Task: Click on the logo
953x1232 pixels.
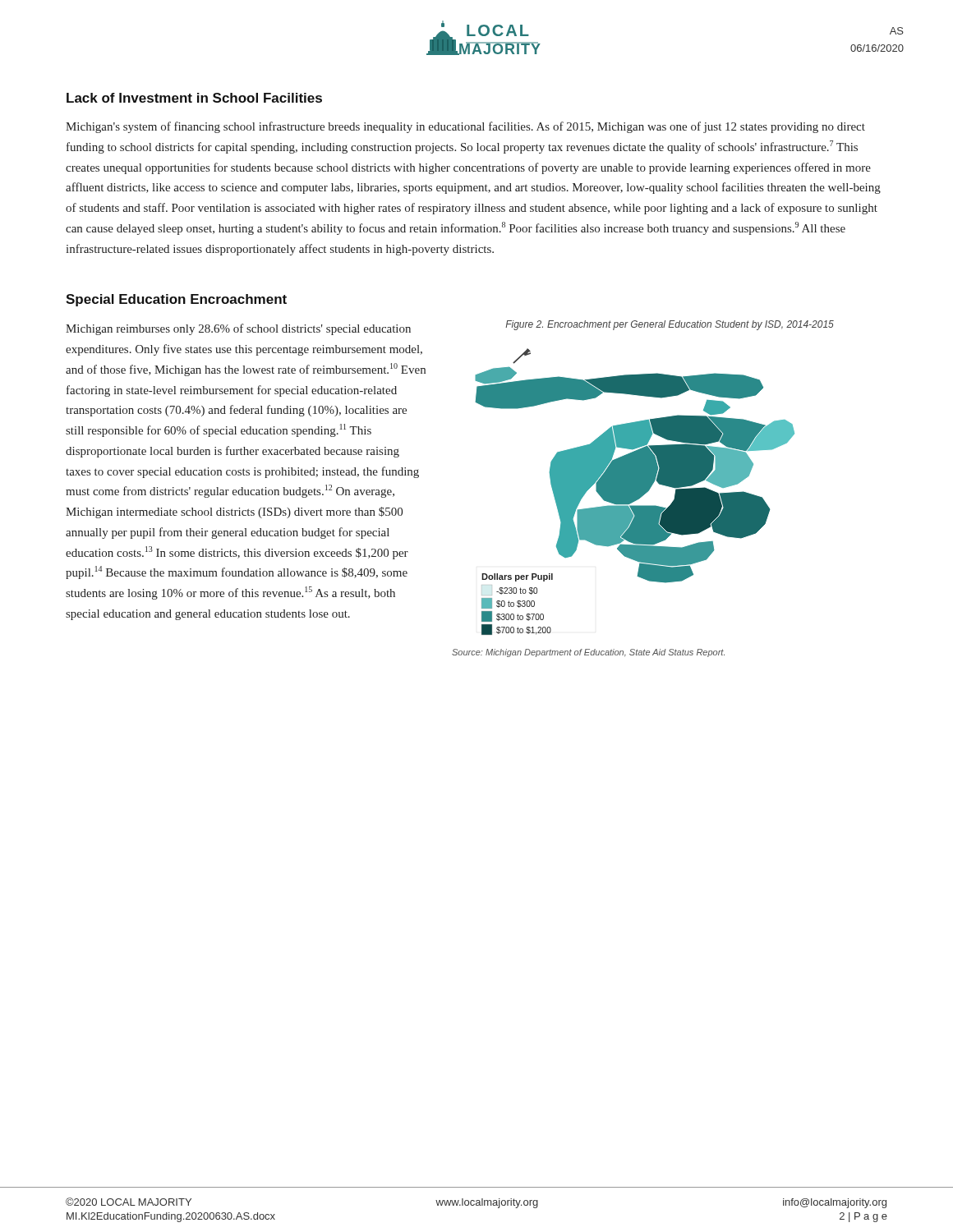Action: pos(476,40)
